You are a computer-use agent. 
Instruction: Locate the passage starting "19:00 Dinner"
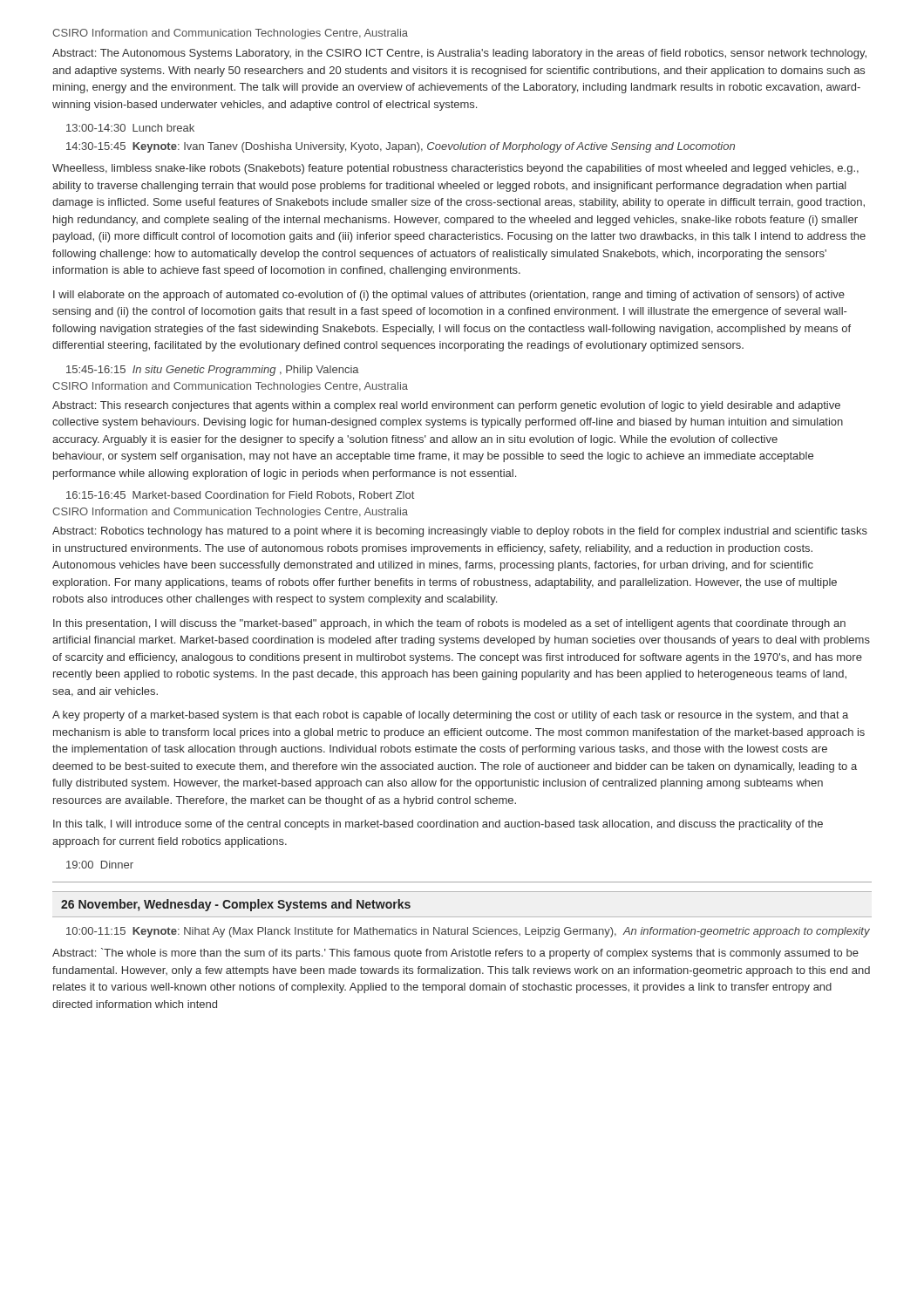coord(99,865)
